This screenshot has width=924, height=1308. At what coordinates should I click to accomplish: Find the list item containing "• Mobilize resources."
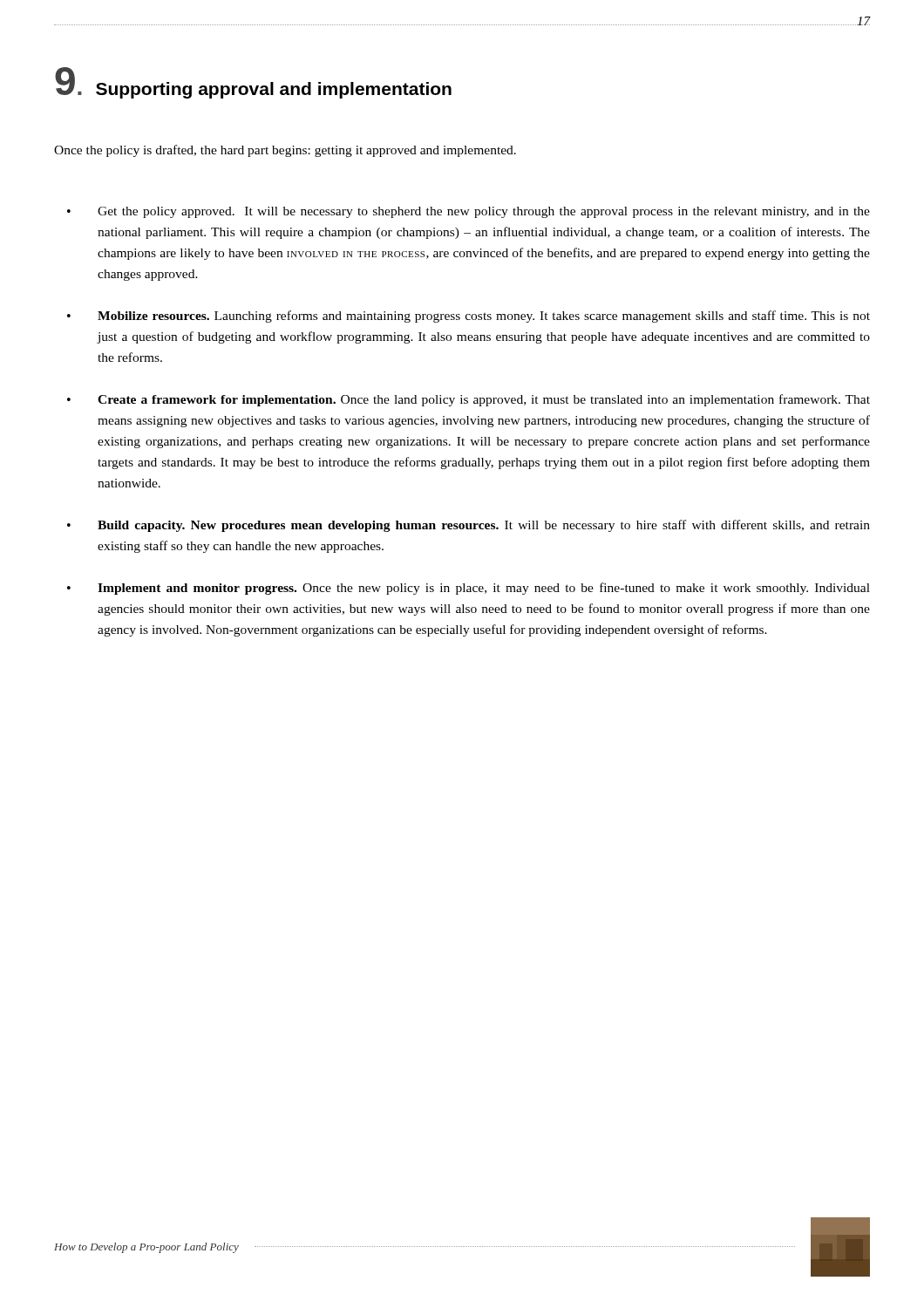[462, 337]
